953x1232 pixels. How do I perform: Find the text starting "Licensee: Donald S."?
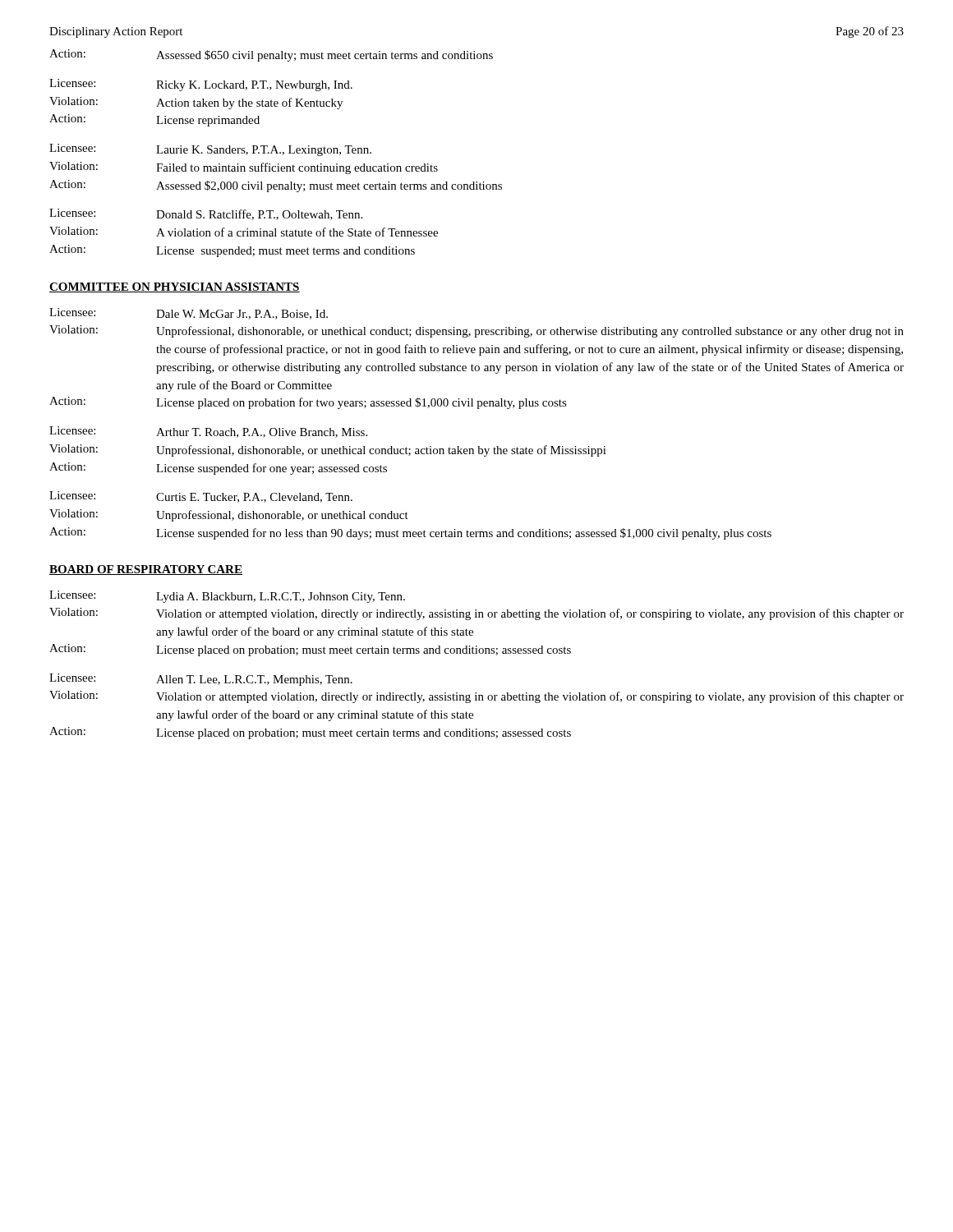pos(206,214)
